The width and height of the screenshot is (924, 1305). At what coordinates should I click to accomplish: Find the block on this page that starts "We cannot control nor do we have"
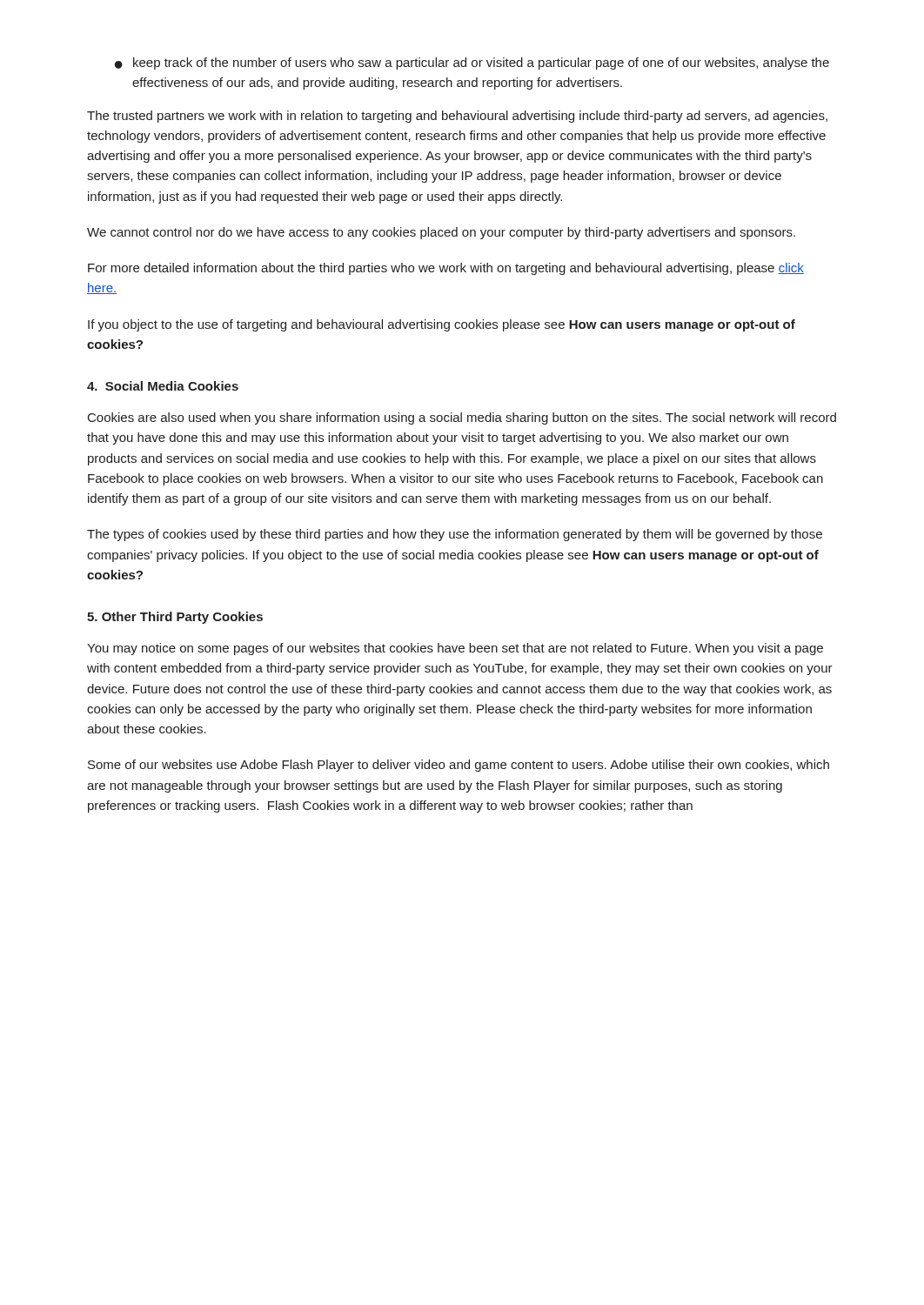click(442, 232)
